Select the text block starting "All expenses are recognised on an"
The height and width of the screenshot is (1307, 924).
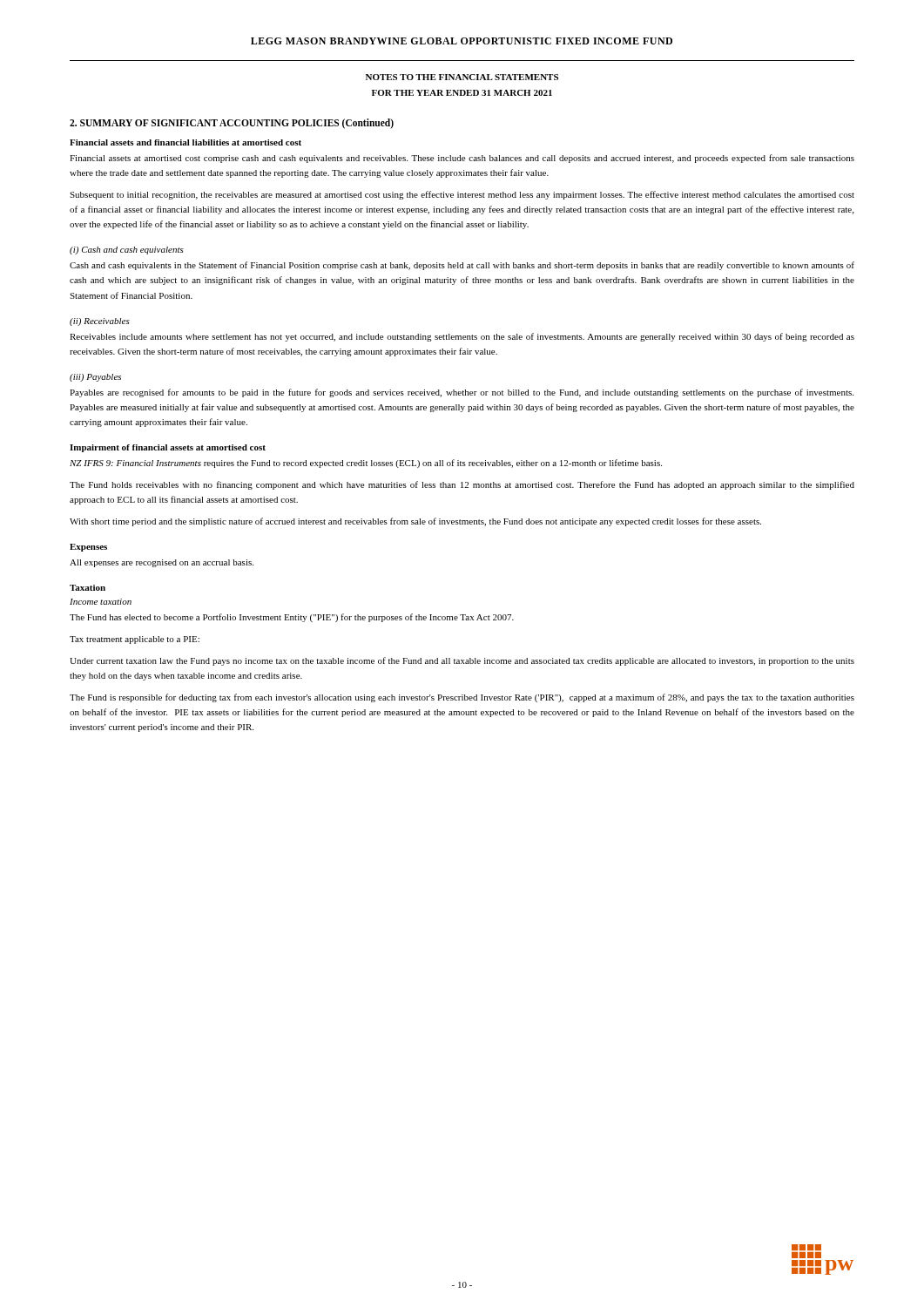point(162,562)
